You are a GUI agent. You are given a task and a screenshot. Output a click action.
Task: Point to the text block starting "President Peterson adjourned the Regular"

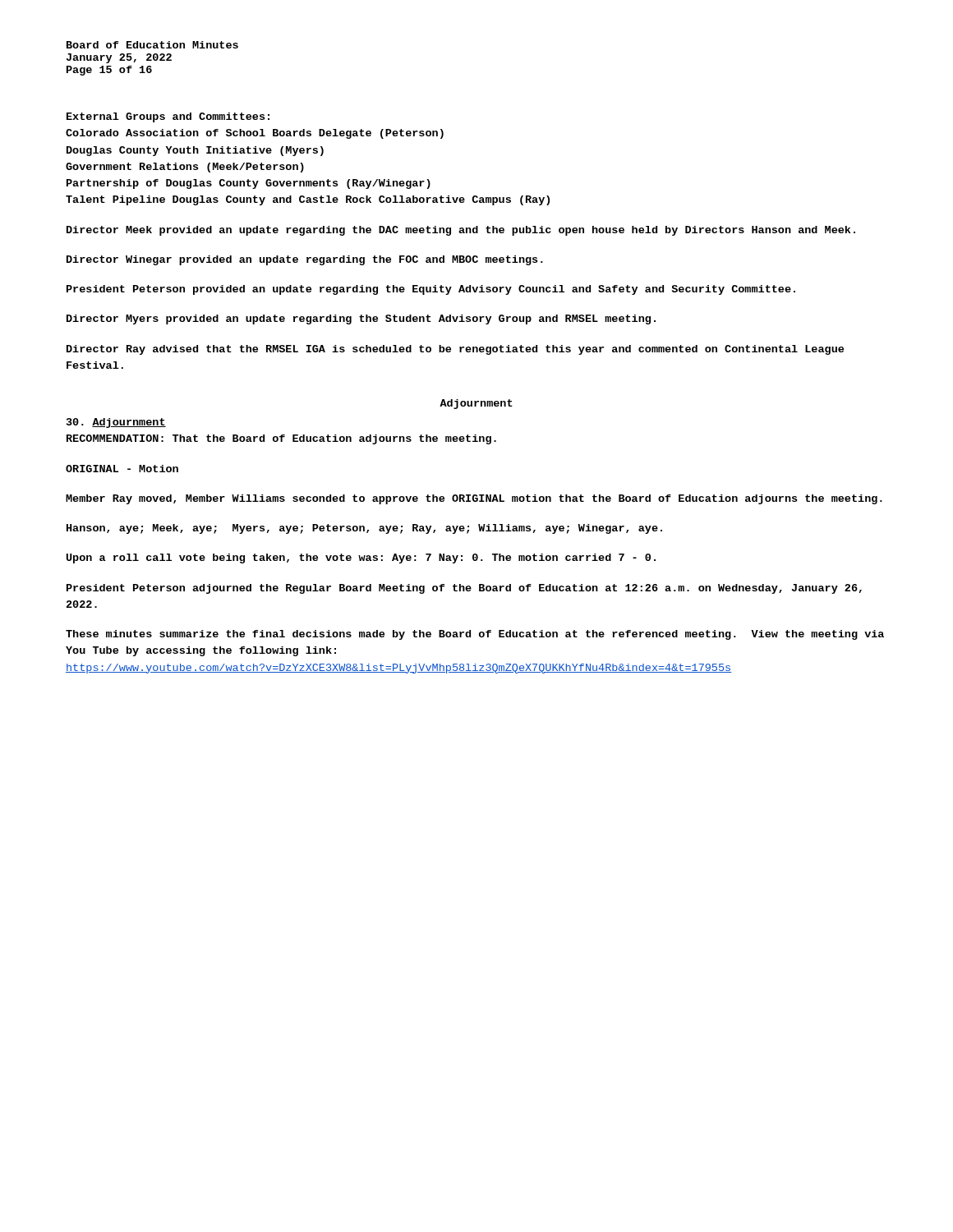(465, 596)
